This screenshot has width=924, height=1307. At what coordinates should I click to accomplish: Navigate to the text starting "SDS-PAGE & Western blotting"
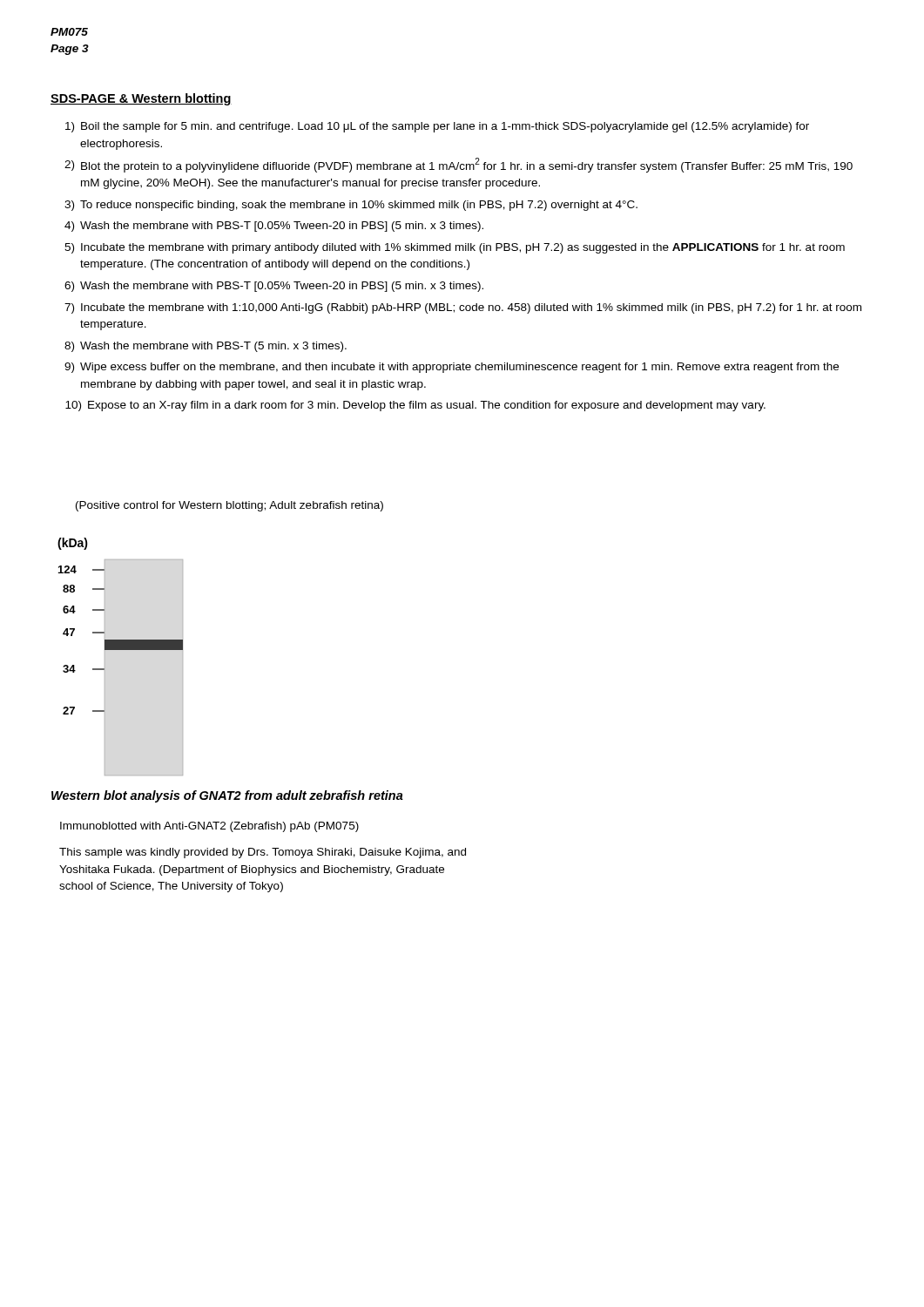tap(141, 98)
